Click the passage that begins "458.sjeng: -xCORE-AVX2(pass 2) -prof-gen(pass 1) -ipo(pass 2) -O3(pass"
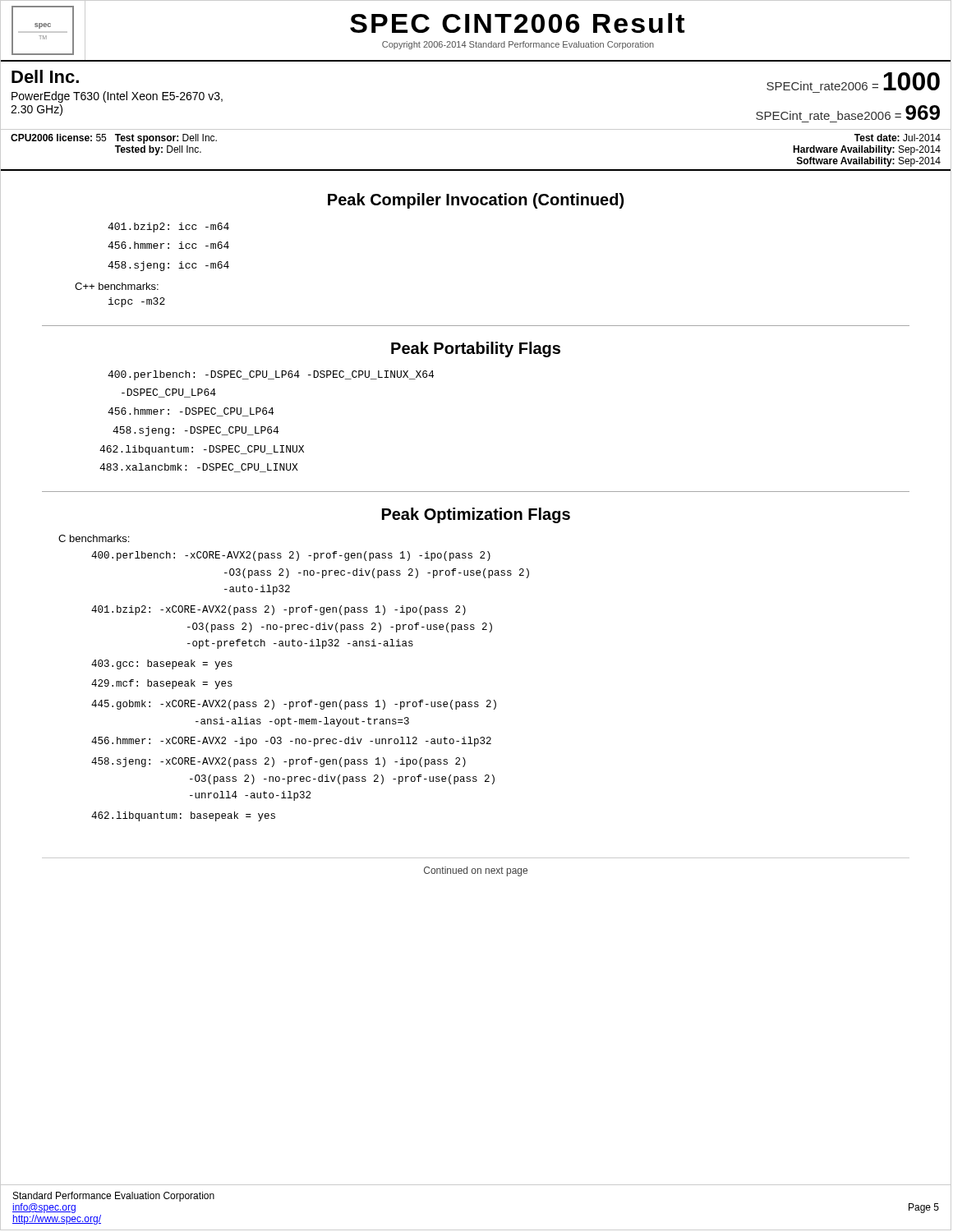953x1232 pixels. click(294, 781)
